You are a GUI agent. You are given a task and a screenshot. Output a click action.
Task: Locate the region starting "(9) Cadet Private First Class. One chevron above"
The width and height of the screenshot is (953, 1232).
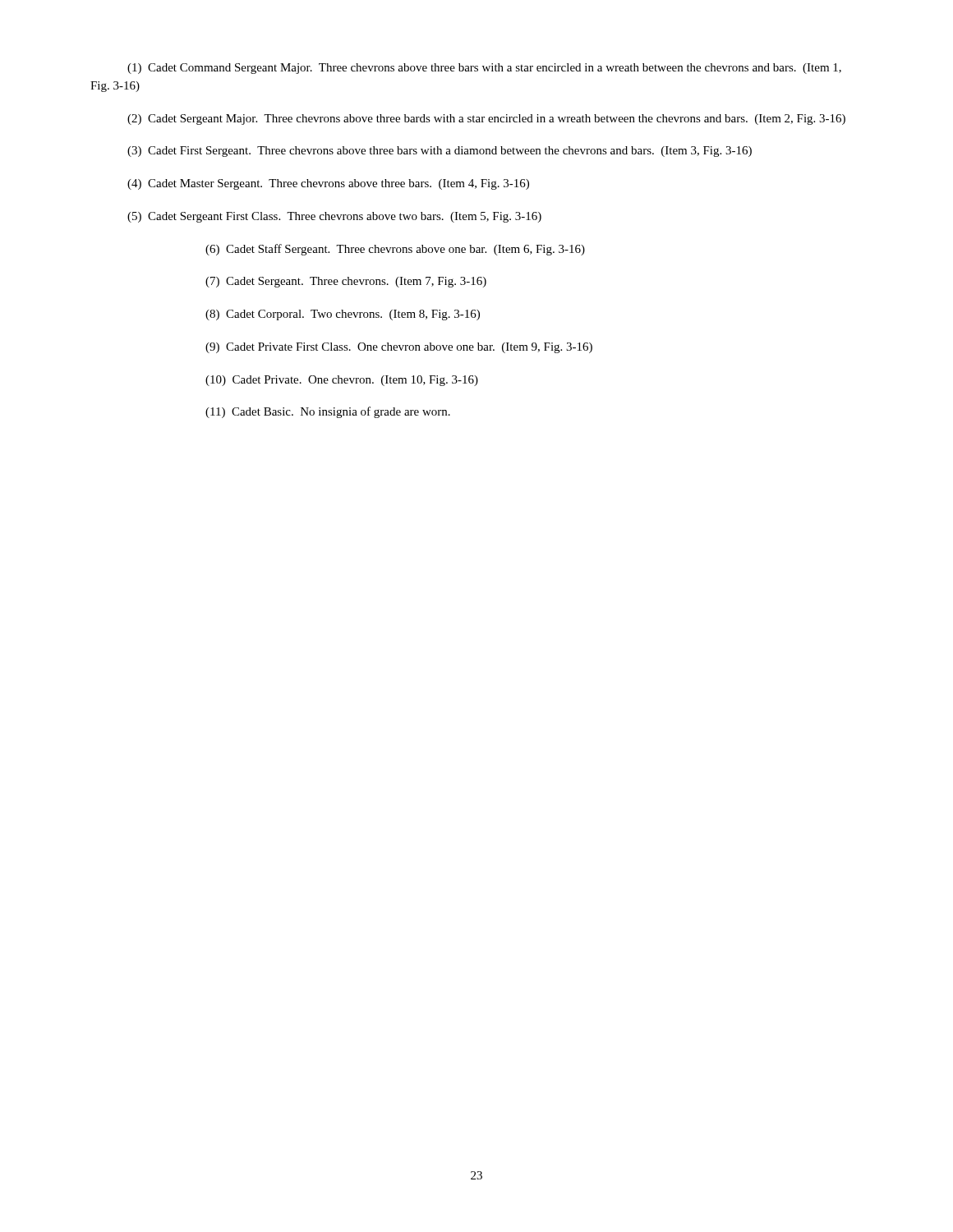point(399,346)
